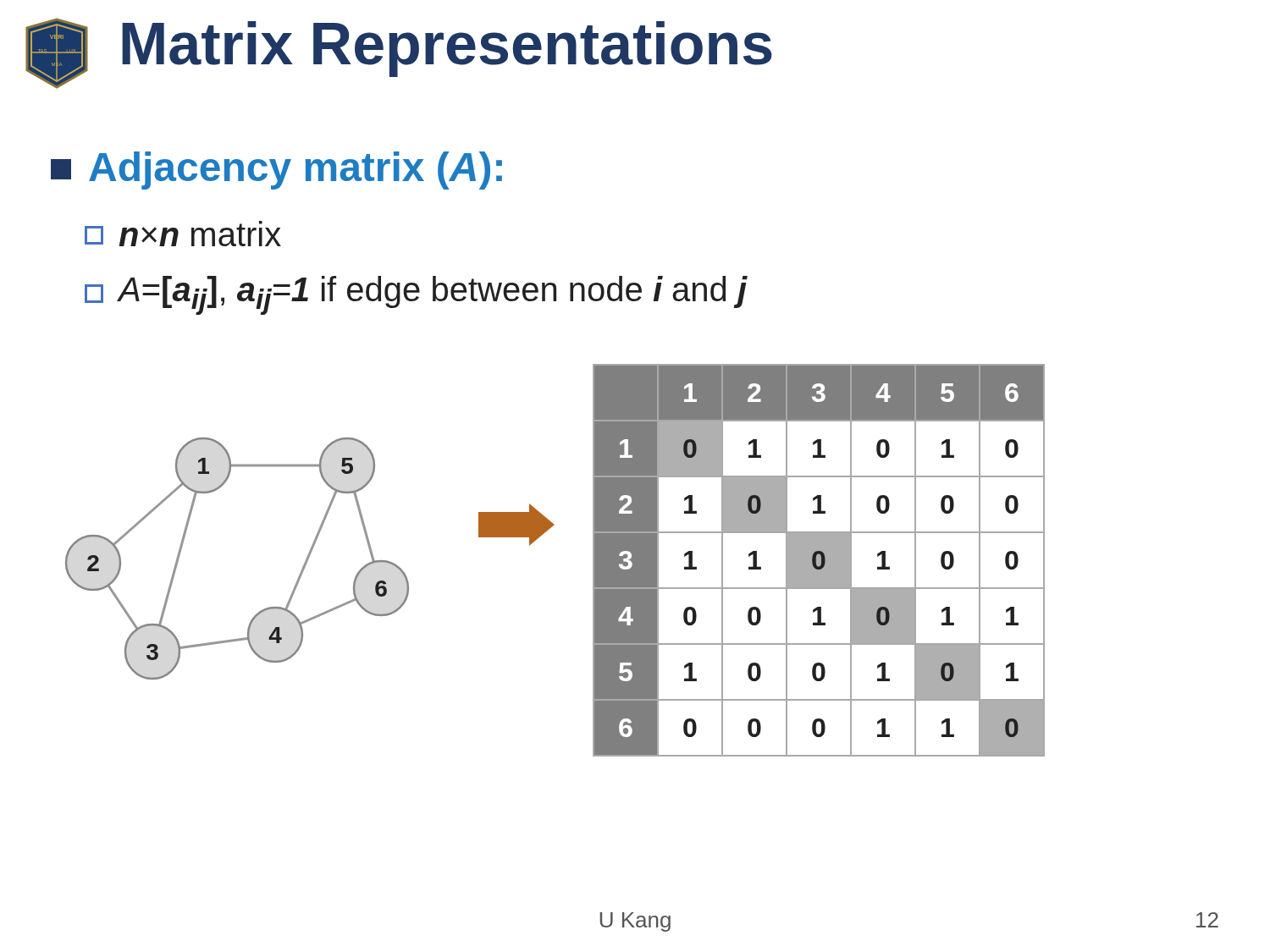Locate the block of text that opens with "A=[aij], aij=1 if edge"
This screenshot has height=952, width=1270.
pos(416,293)
